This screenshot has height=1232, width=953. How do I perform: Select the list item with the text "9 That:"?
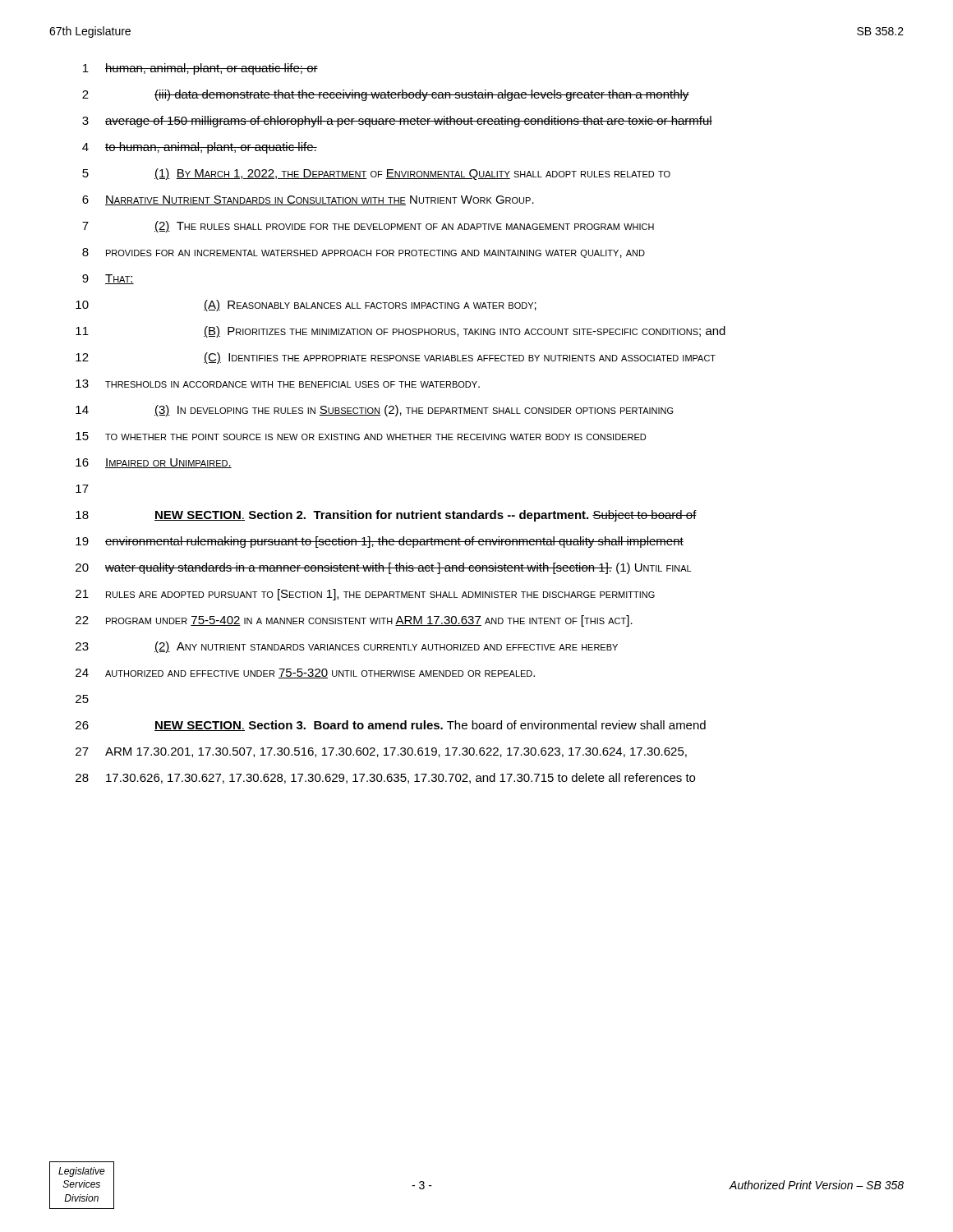(x=108, y=279)
